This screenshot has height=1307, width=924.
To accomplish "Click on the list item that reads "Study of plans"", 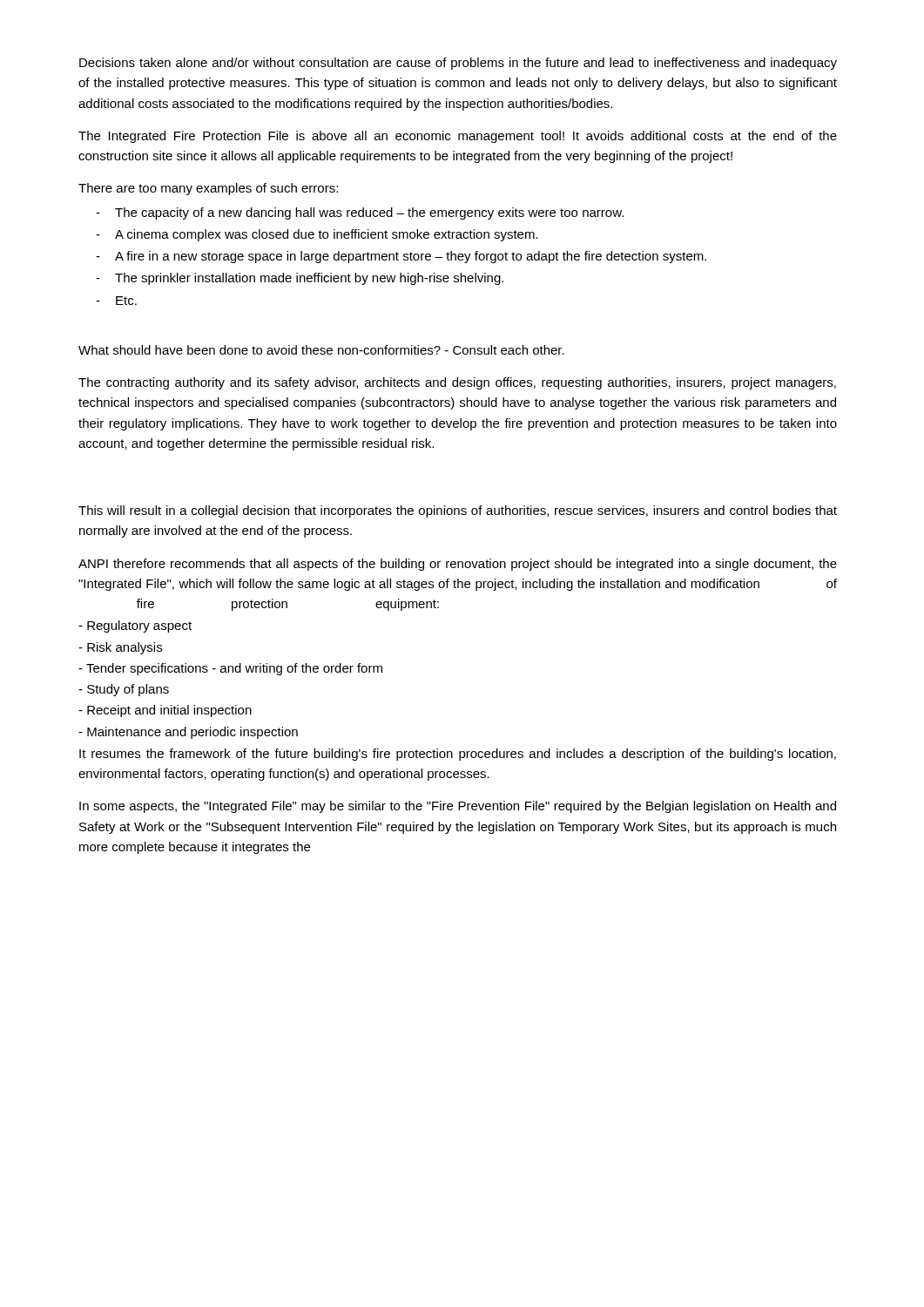I will [x=124, y=689].
